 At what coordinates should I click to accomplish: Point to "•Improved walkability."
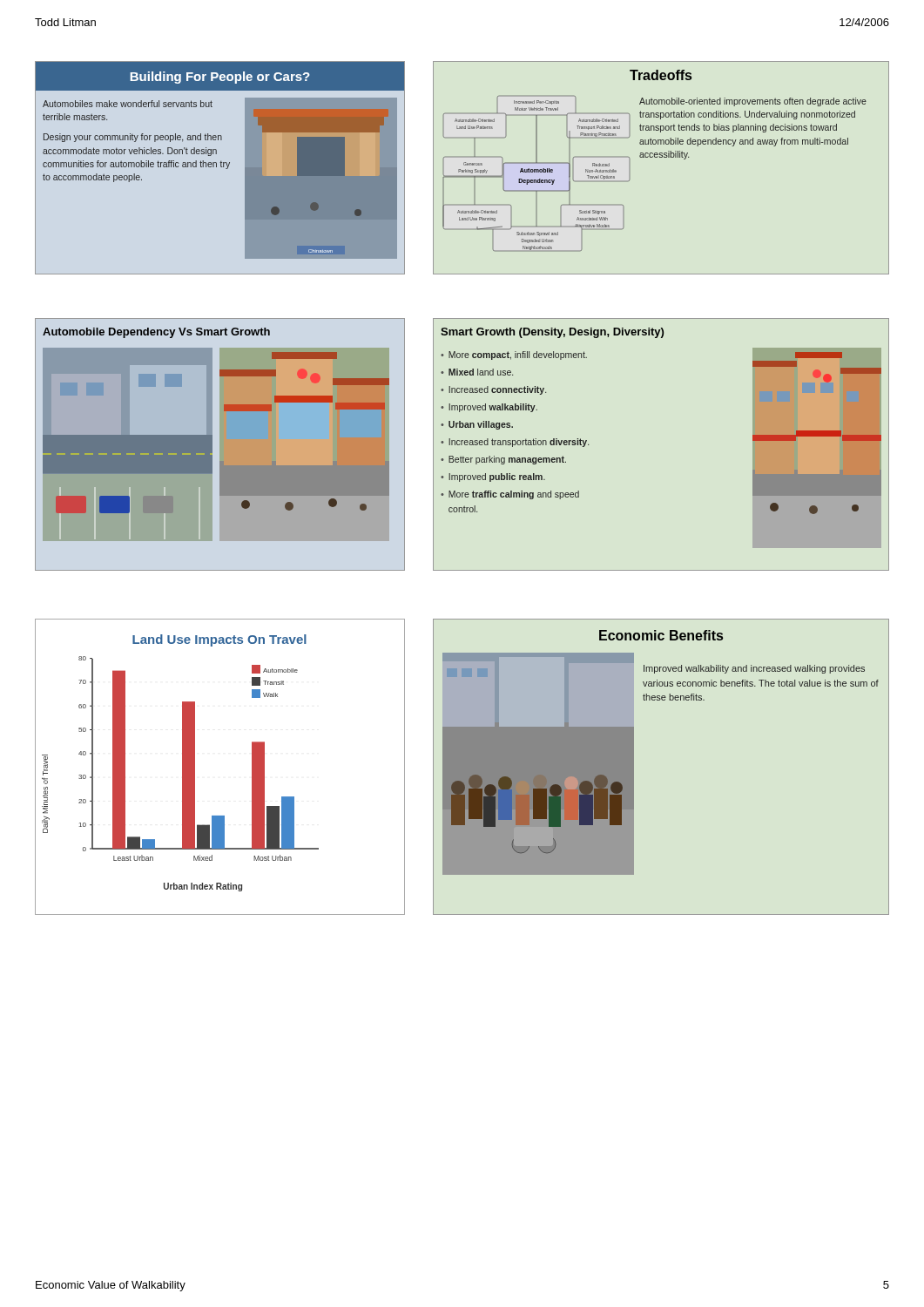(x=489, y=408)
